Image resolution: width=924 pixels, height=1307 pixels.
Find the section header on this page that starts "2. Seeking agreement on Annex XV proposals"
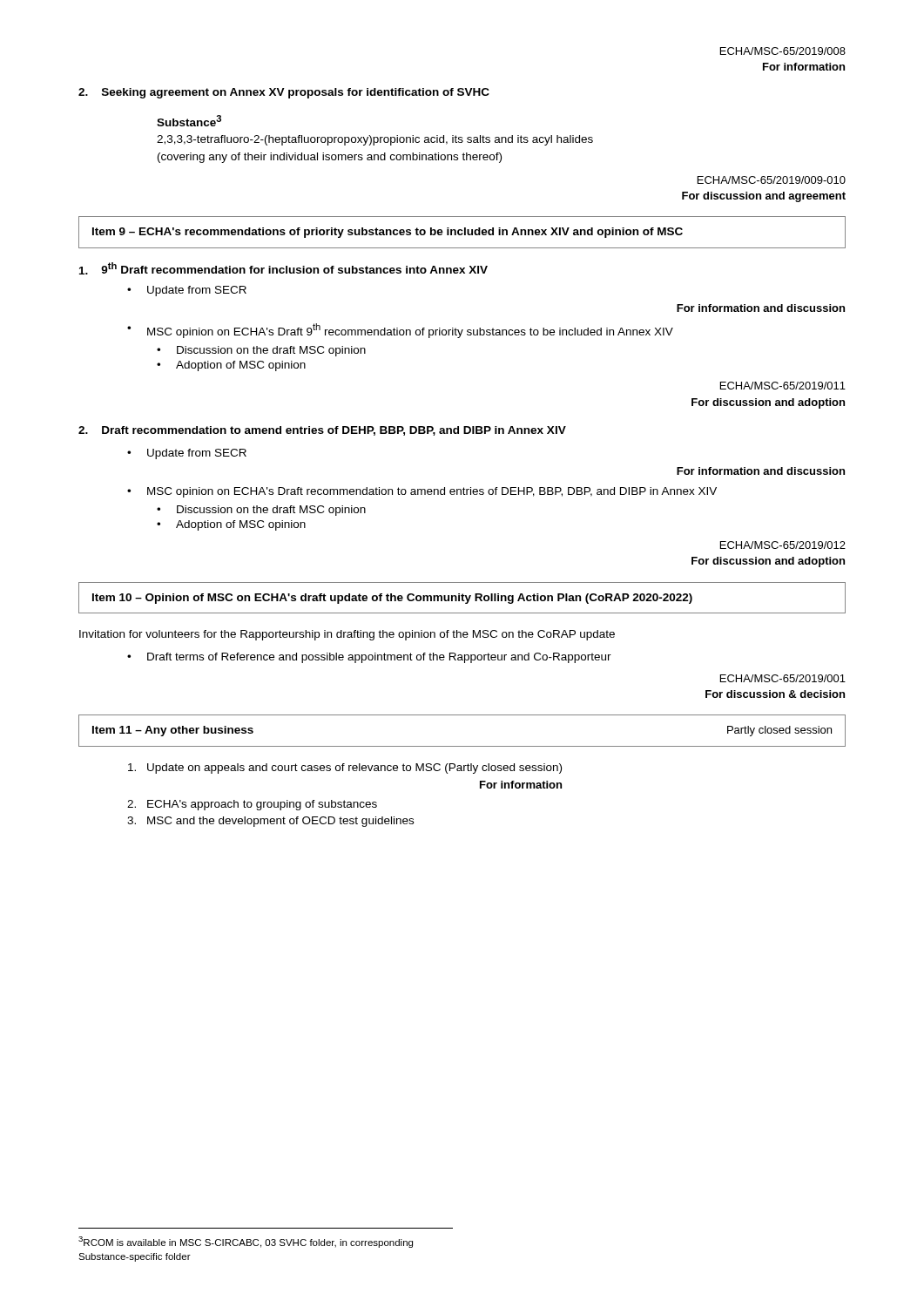point(284,92)
